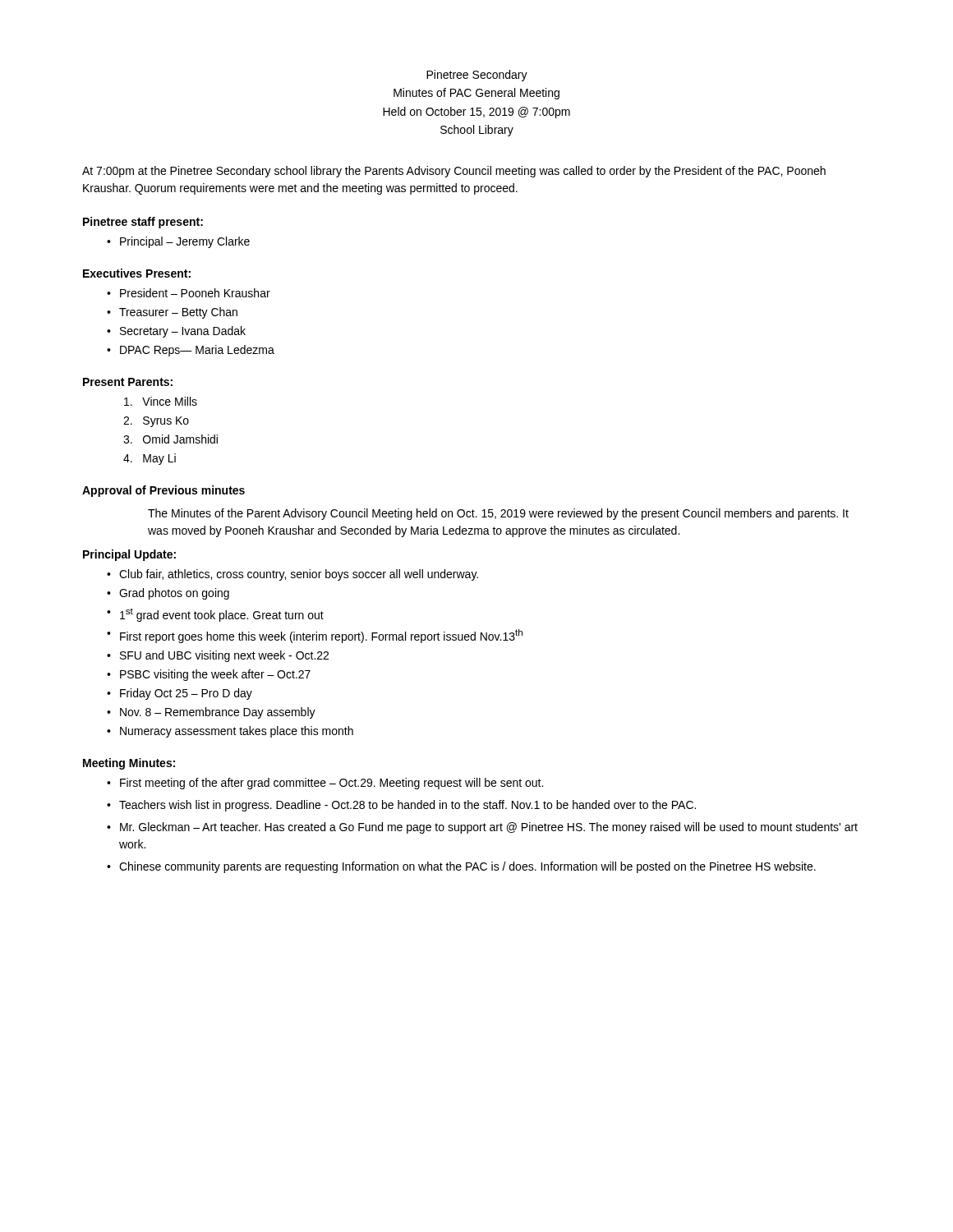Locate the block starting "Present Parents:"
Screen dimensions: 1232x953
(x=128, y=382)
